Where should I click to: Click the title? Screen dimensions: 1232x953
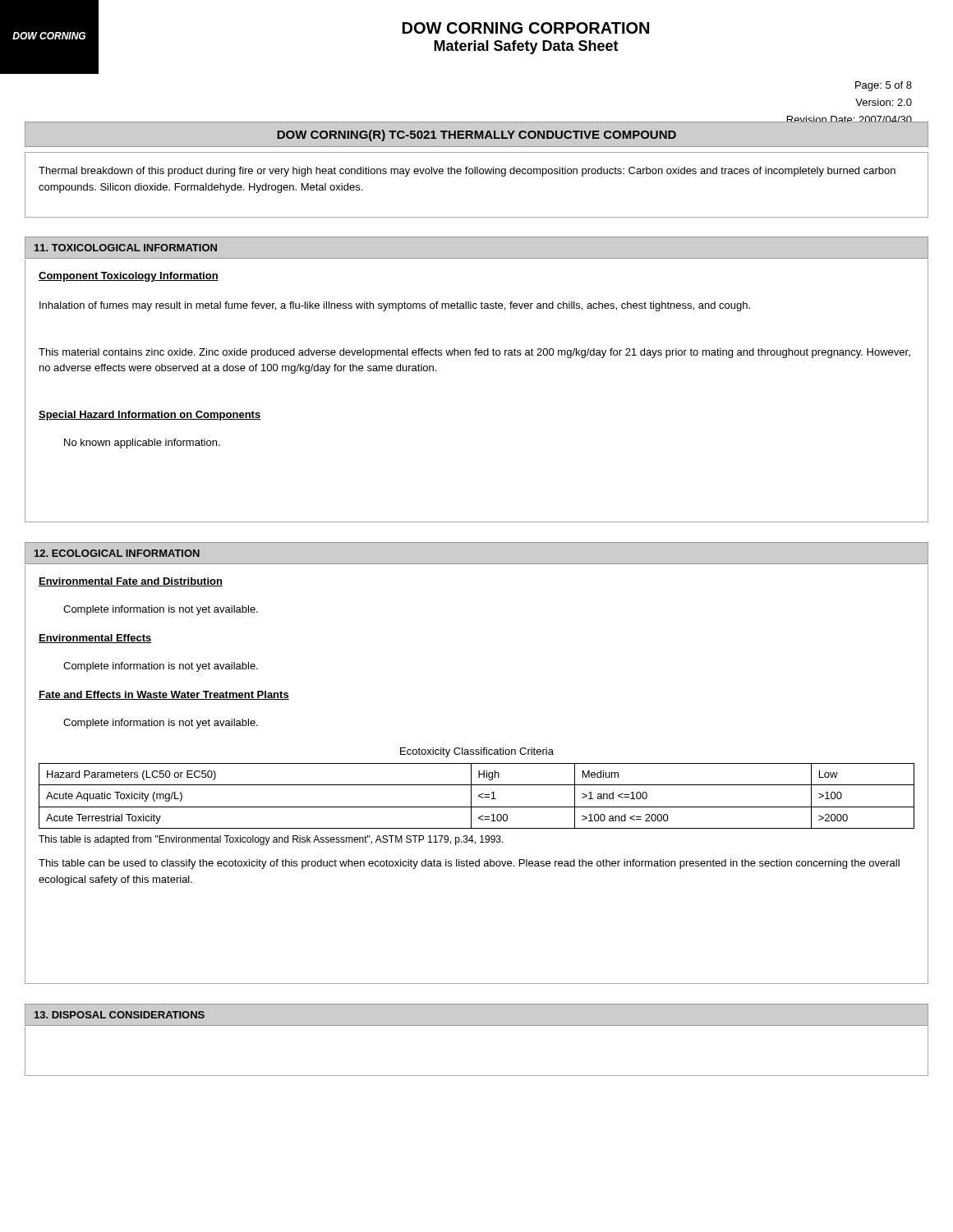[x=476, y=134]
